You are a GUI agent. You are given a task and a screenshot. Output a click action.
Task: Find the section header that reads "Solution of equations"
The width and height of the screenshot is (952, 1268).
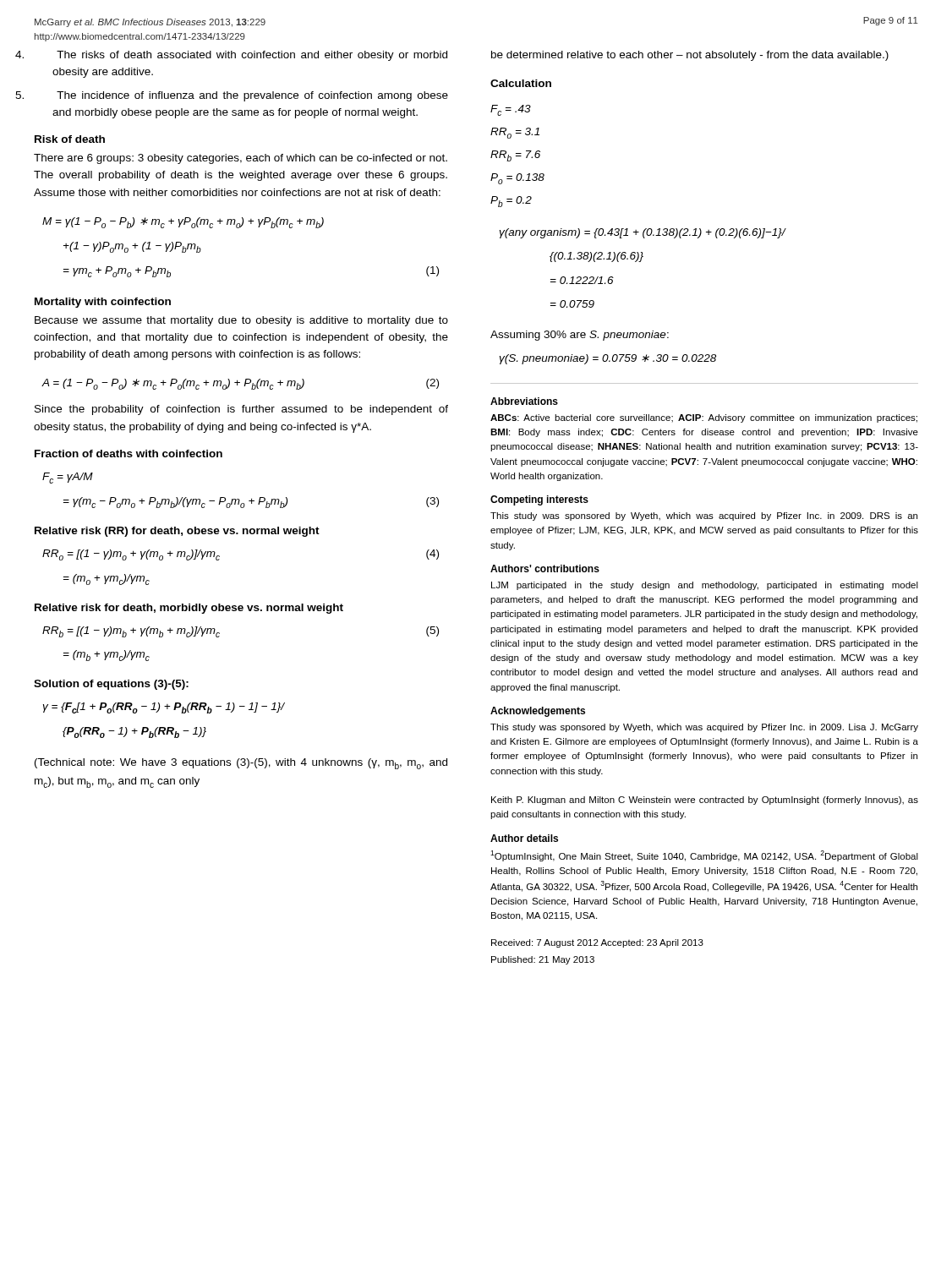pyautogui.click(x=111, y=684)
